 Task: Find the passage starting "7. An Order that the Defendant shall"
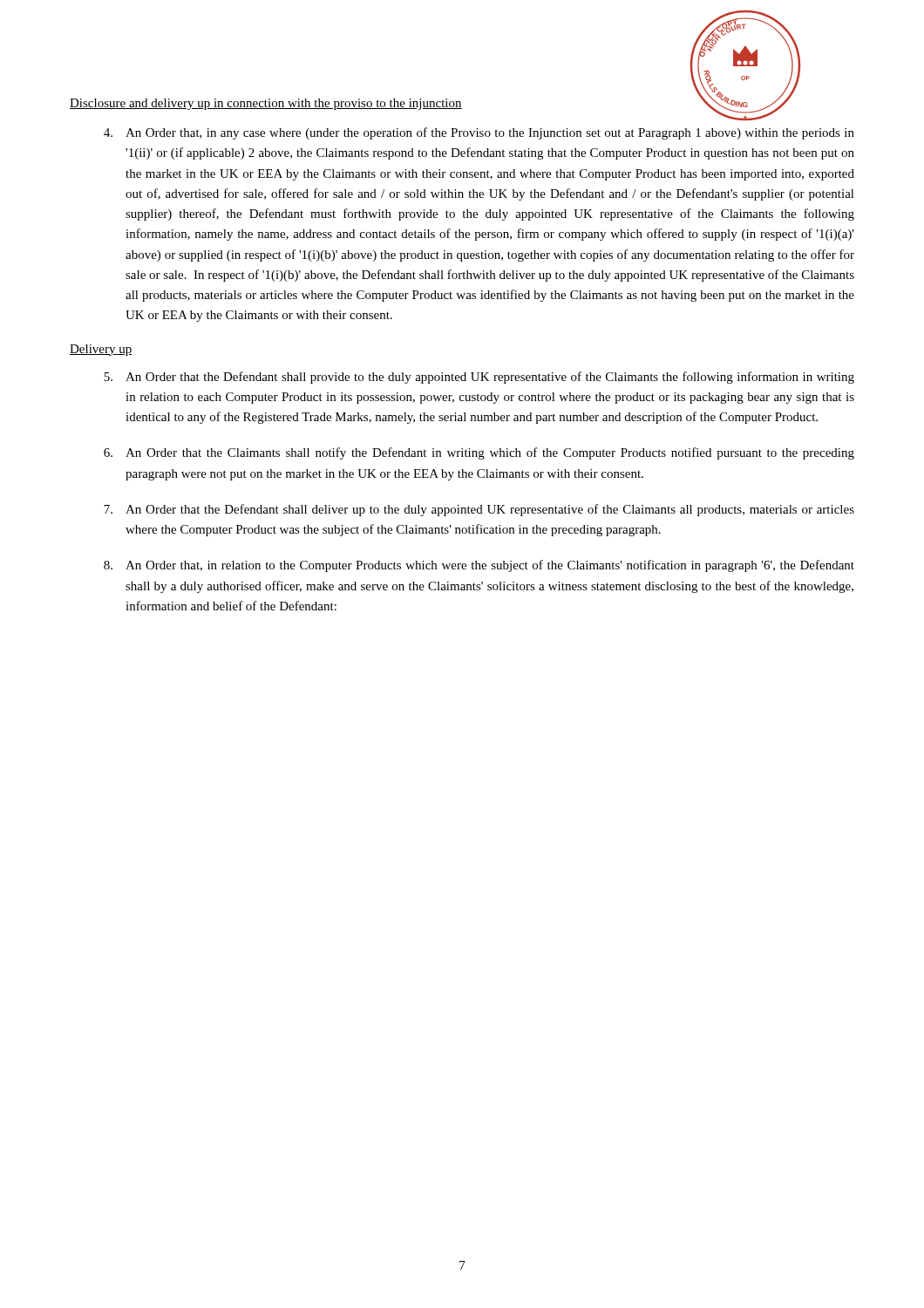pos(462,520)
